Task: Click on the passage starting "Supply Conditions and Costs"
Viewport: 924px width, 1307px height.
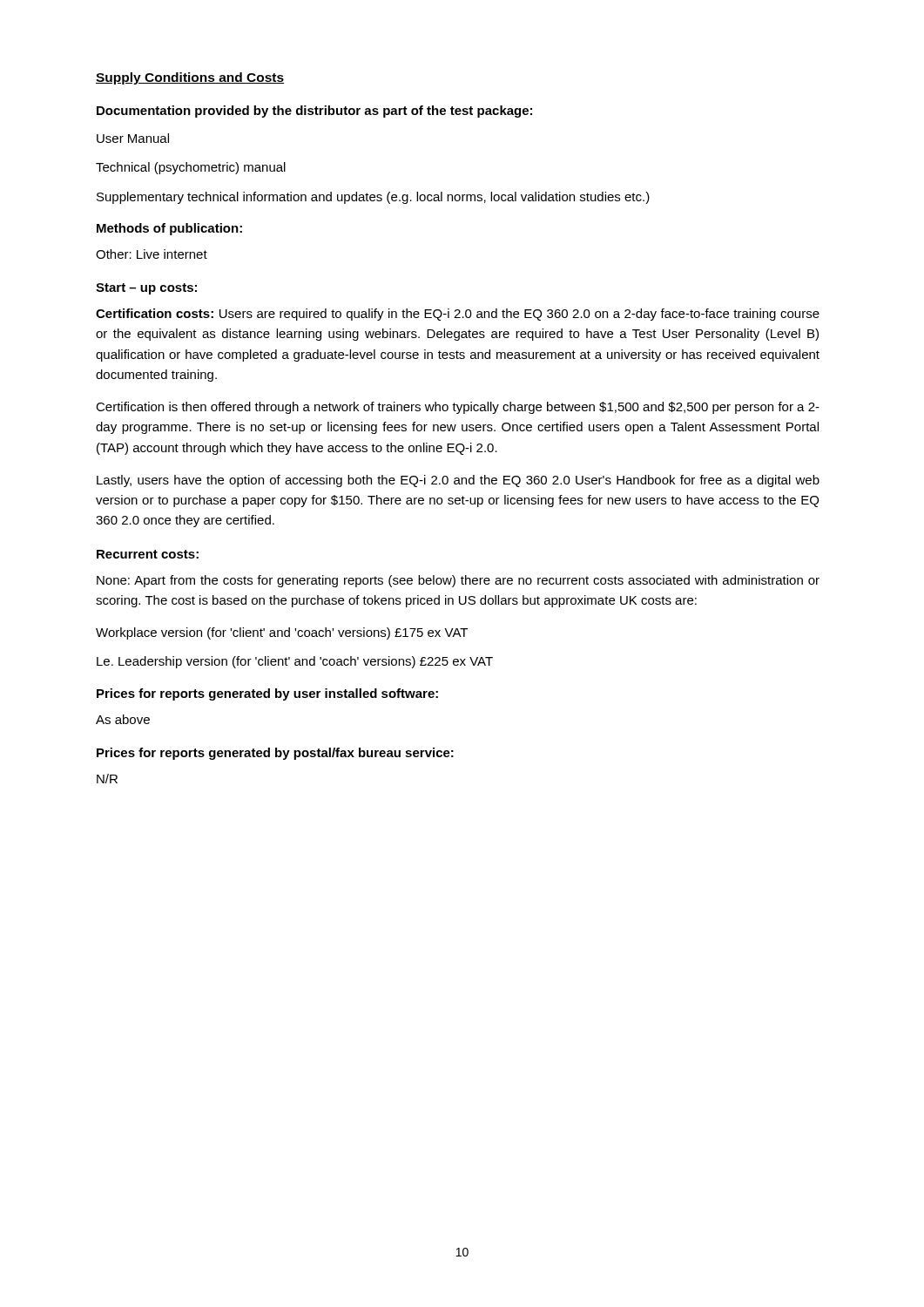Action: pyautogui.click(x=190, y=77)
